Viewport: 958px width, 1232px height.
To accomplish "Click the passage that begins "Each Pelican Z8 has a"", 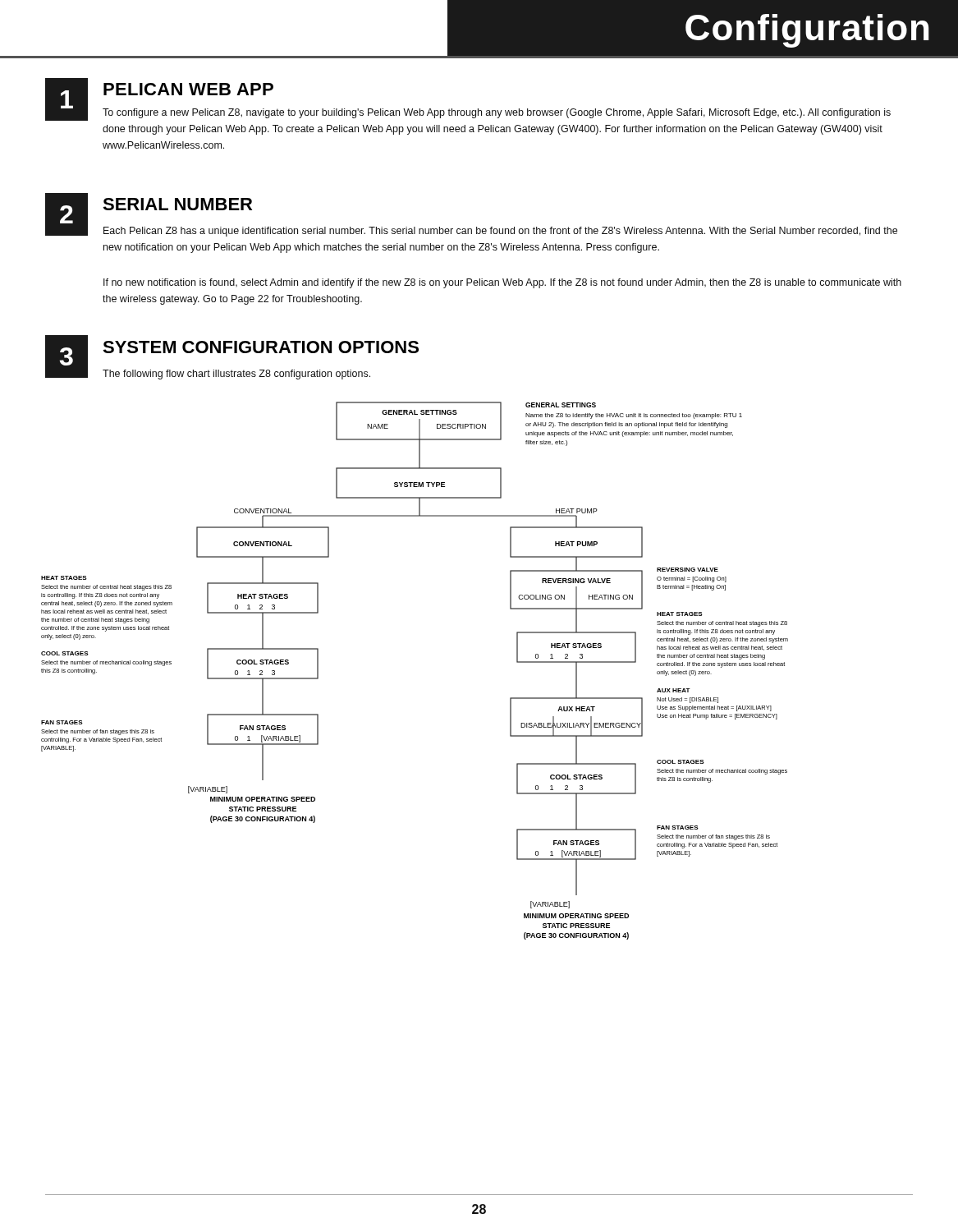I will [500, 239].
